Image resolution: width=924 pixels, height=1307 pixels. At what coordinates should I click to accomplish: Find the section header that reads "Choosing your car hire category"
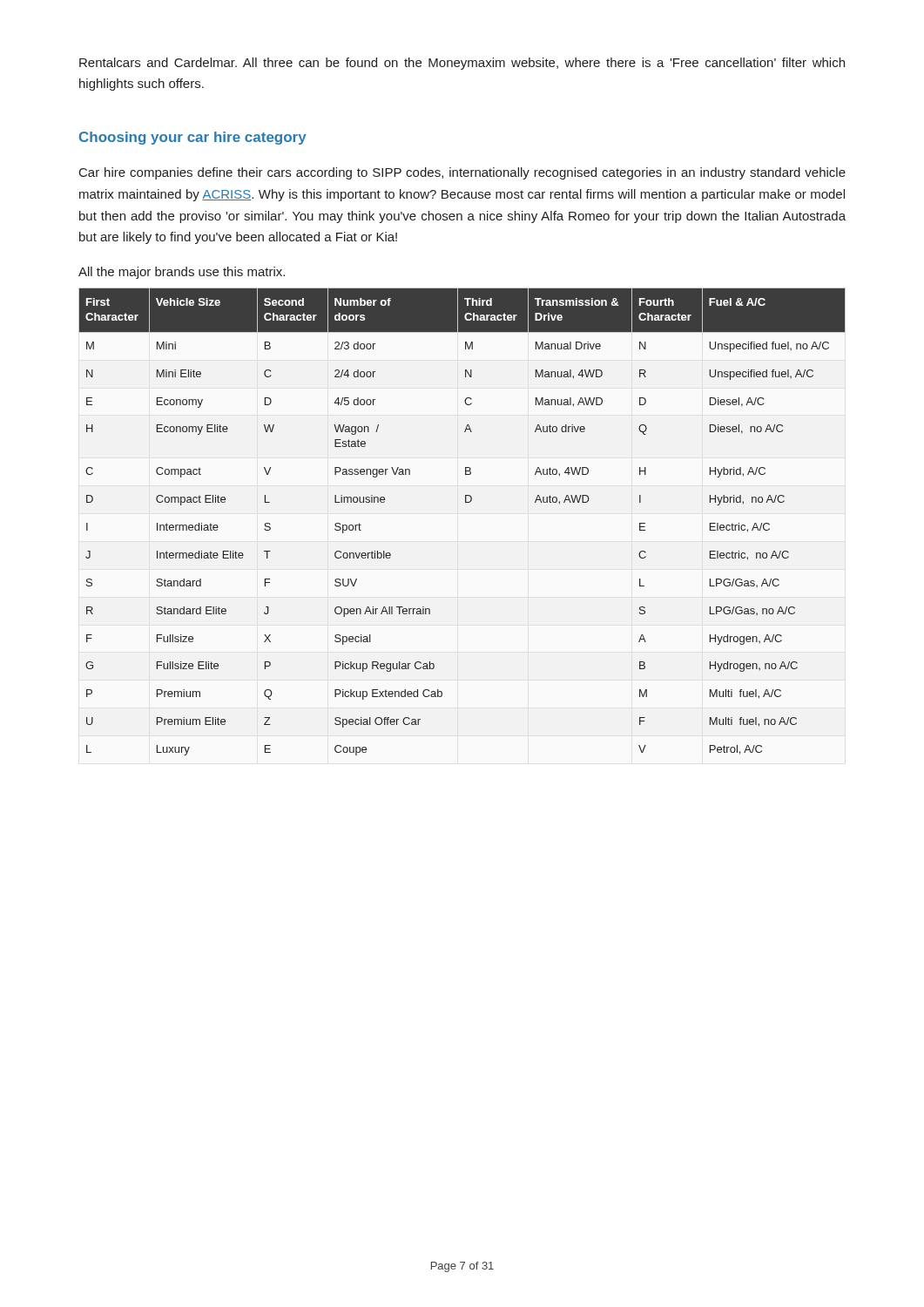[192, 137]
